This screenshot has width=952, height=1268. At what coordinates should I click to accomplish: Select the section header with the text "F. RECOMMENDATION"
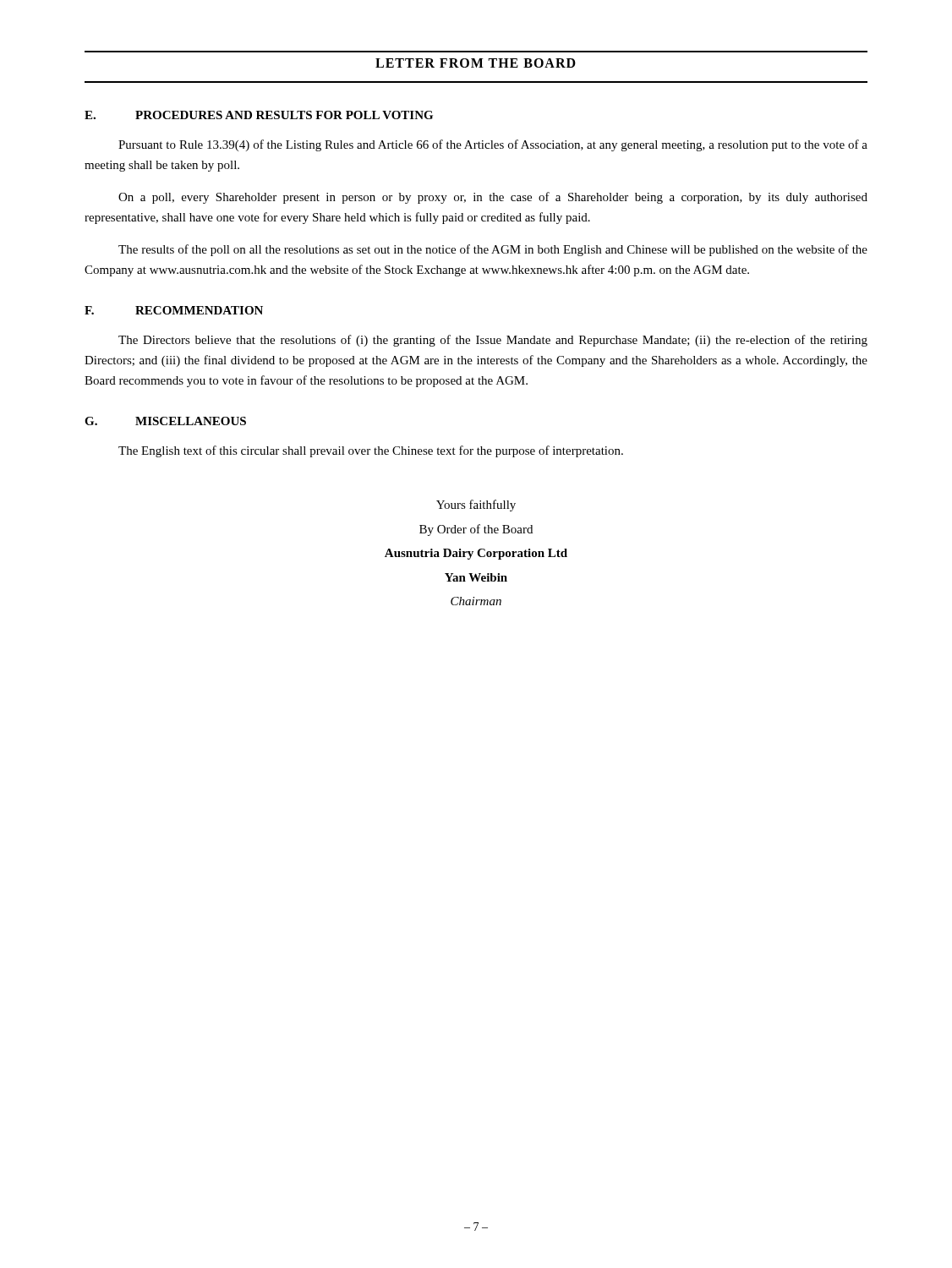174,311
